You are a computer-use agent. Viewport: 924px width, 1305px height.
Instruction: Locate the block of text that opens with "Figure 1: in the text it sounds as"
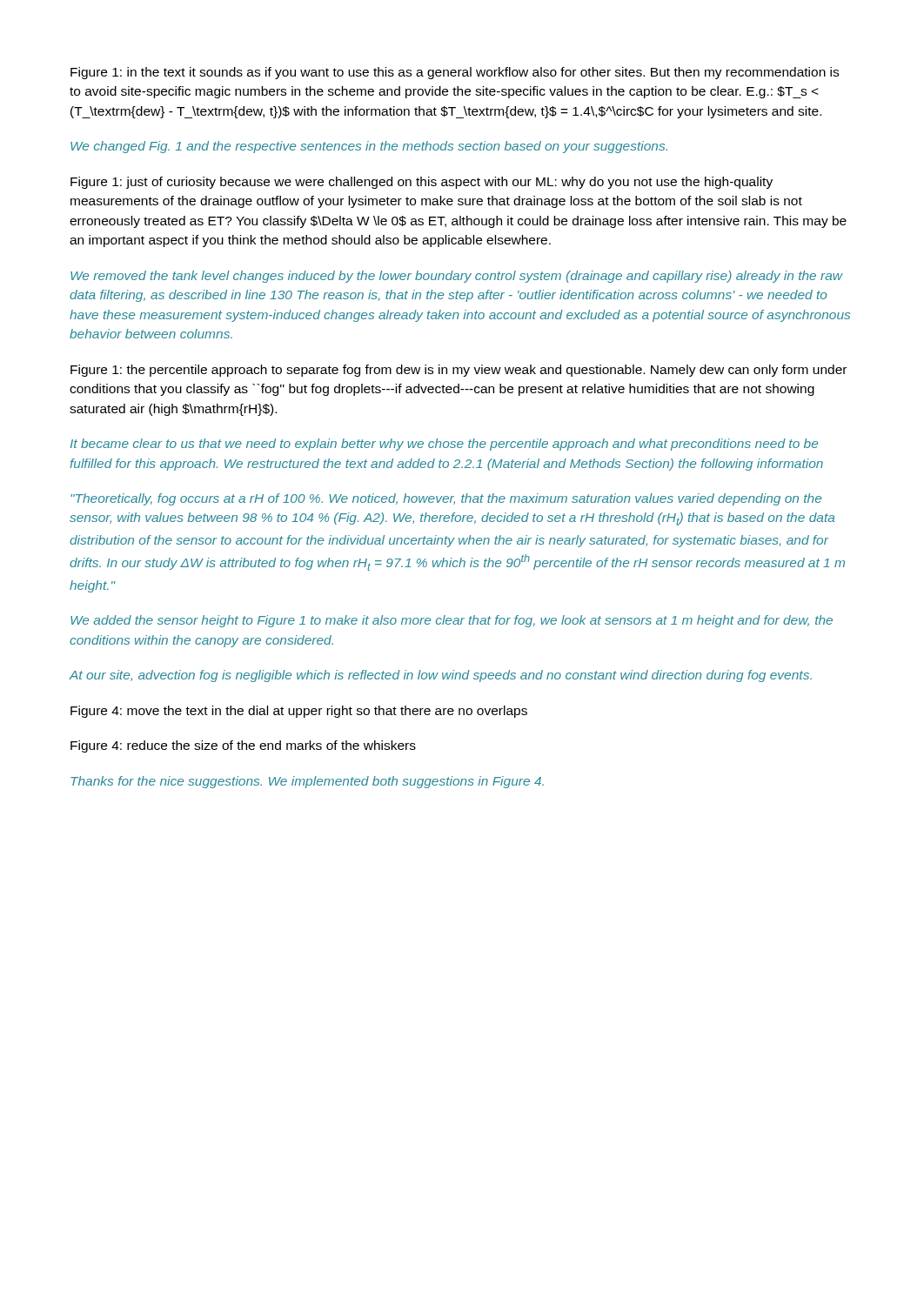[455, 91]
